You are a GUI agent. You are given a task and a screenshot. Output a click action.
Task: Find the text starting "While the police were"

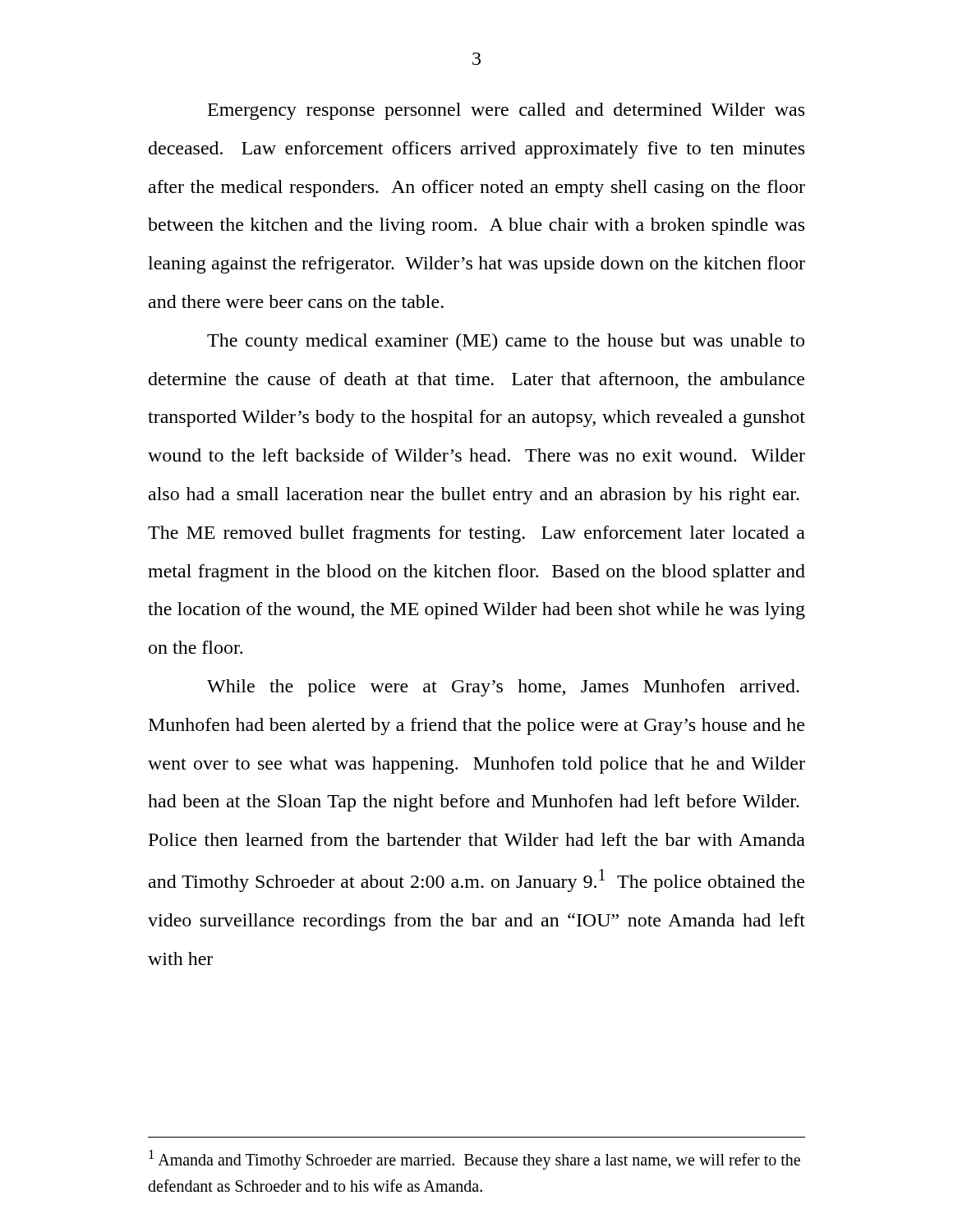point(476,822)
